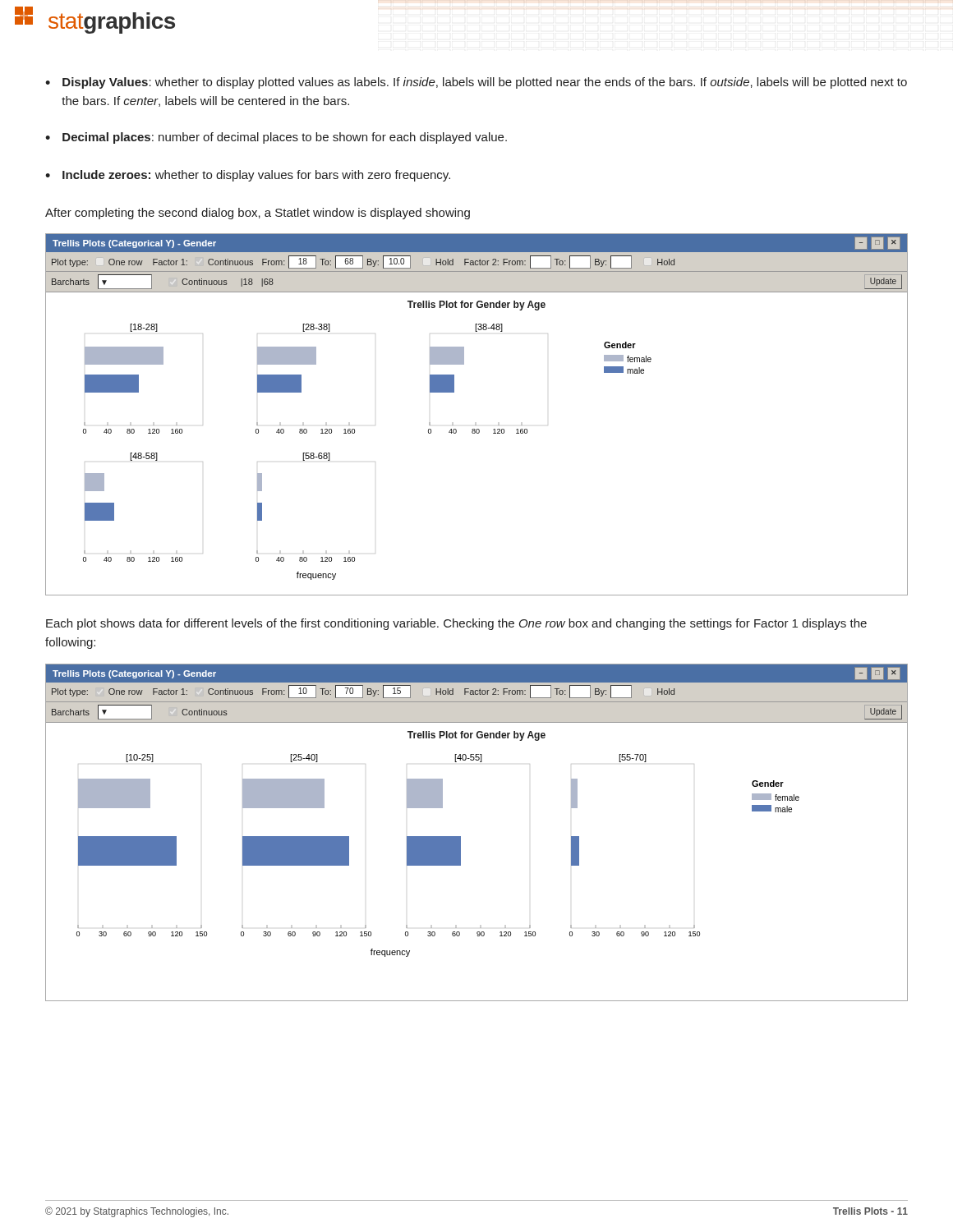This screenshot has height=1232, width=953.
Task: Select the element starting "After completing the second dialog box, a Statlet"
Action: click(x=258, y=212)
